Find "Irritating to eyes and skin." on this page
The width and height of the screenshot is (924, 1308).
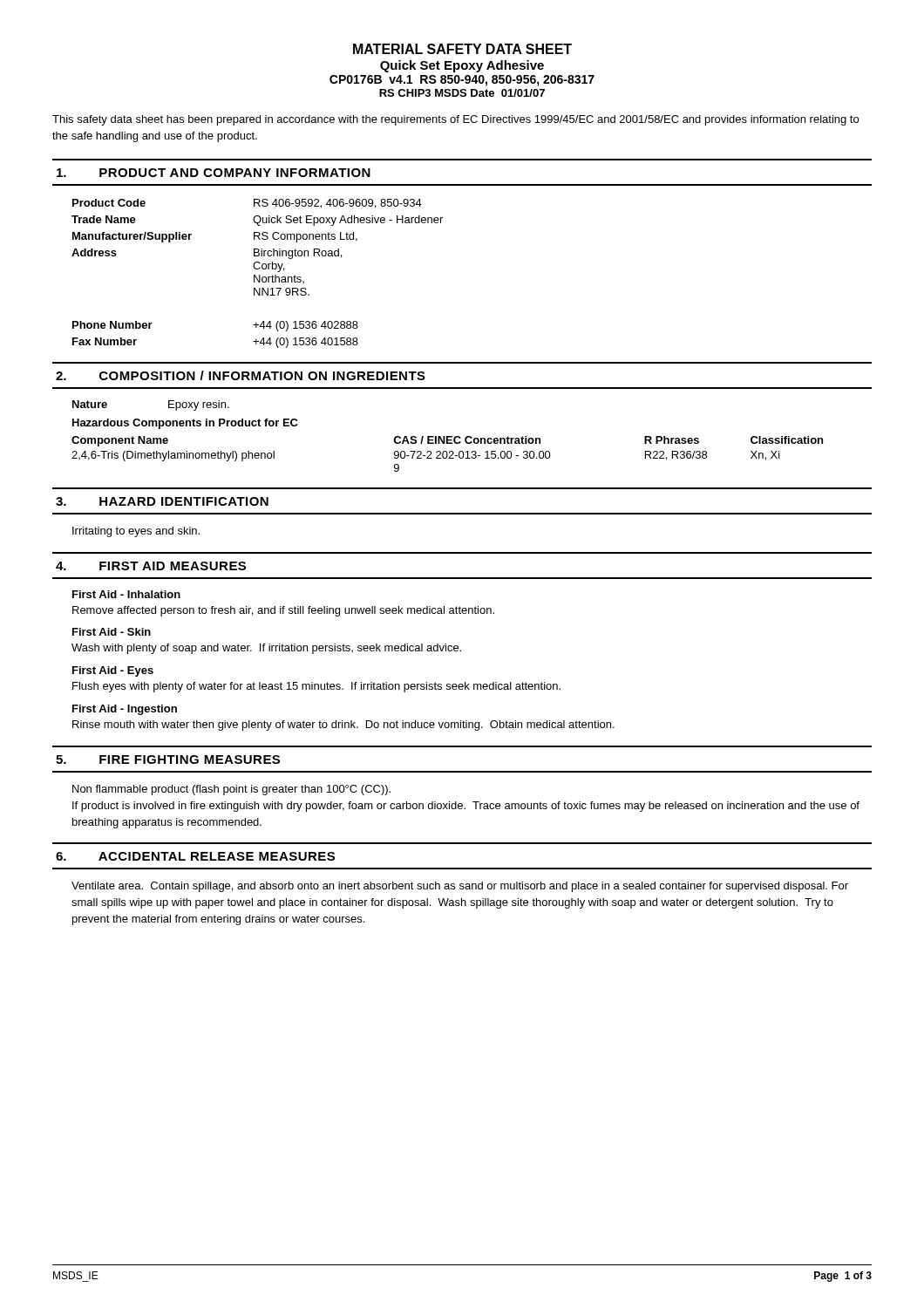(136, 530)
